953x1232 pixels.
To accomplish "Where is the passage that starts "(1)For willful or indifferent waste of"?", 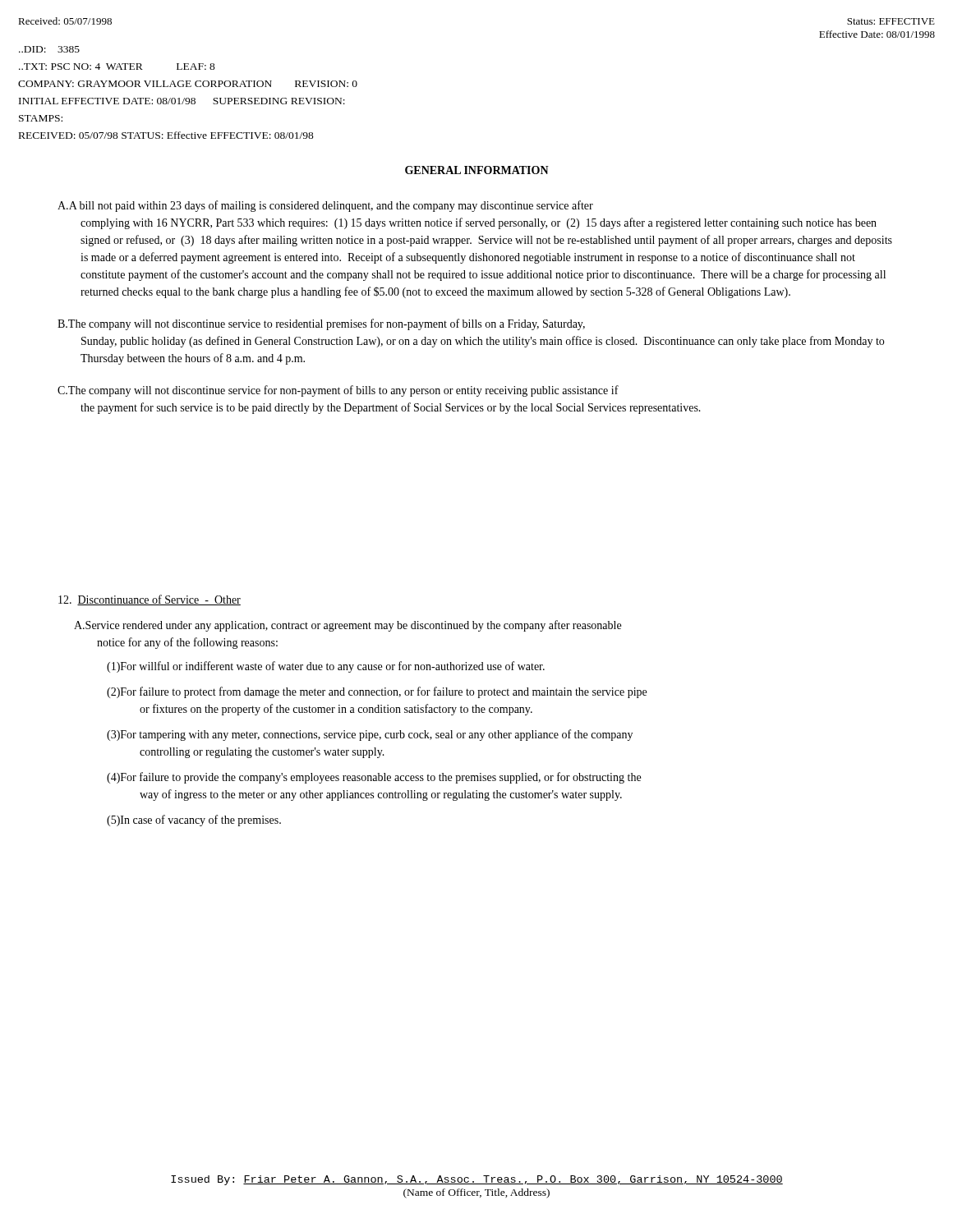I will coord(326,667).
